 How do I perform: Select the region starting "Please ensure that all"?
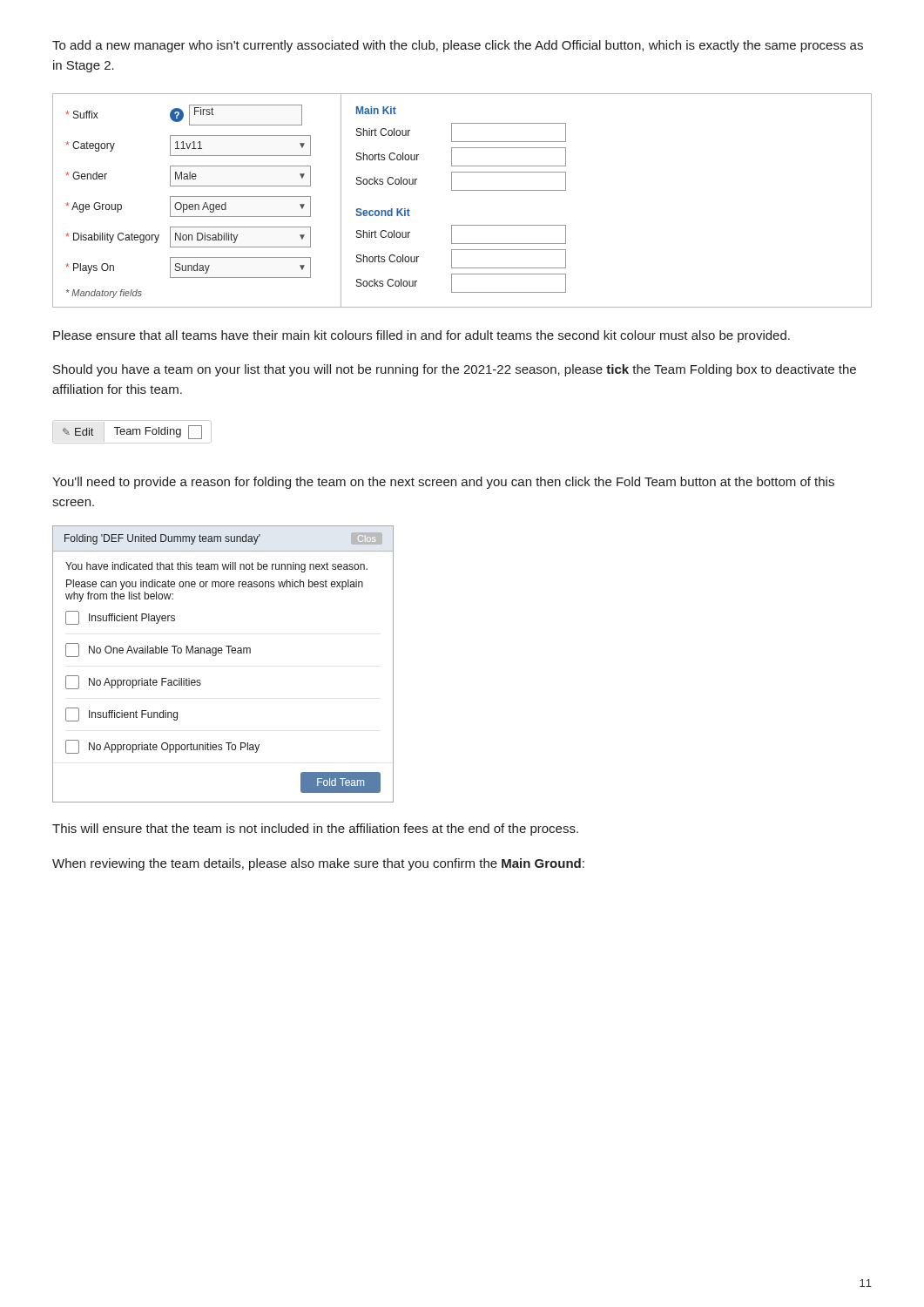[422, 335]
